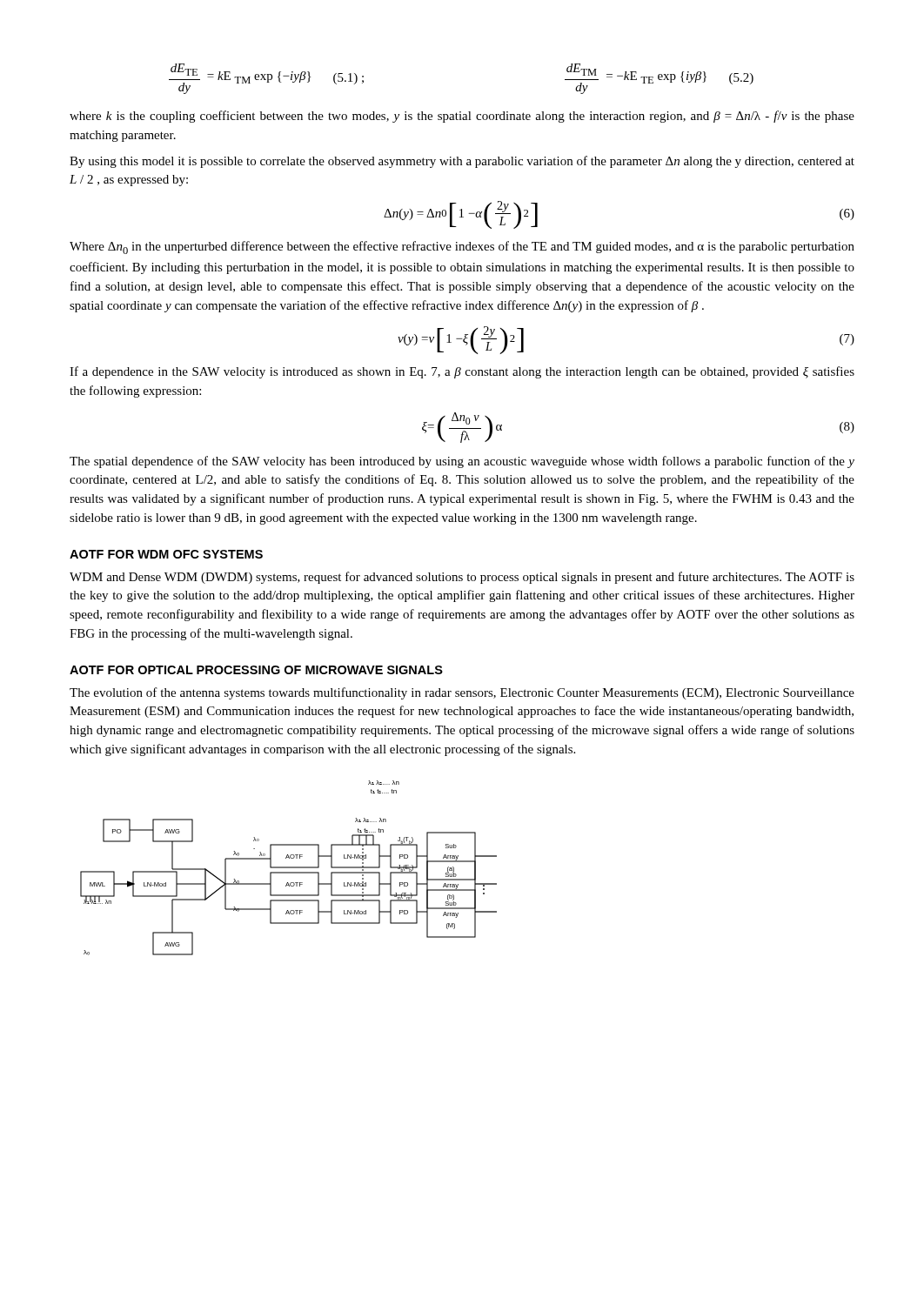The image size is (924, 1305).
Task: Locate the text starting "If a dependence in"
Action: (x=462, y=382)
